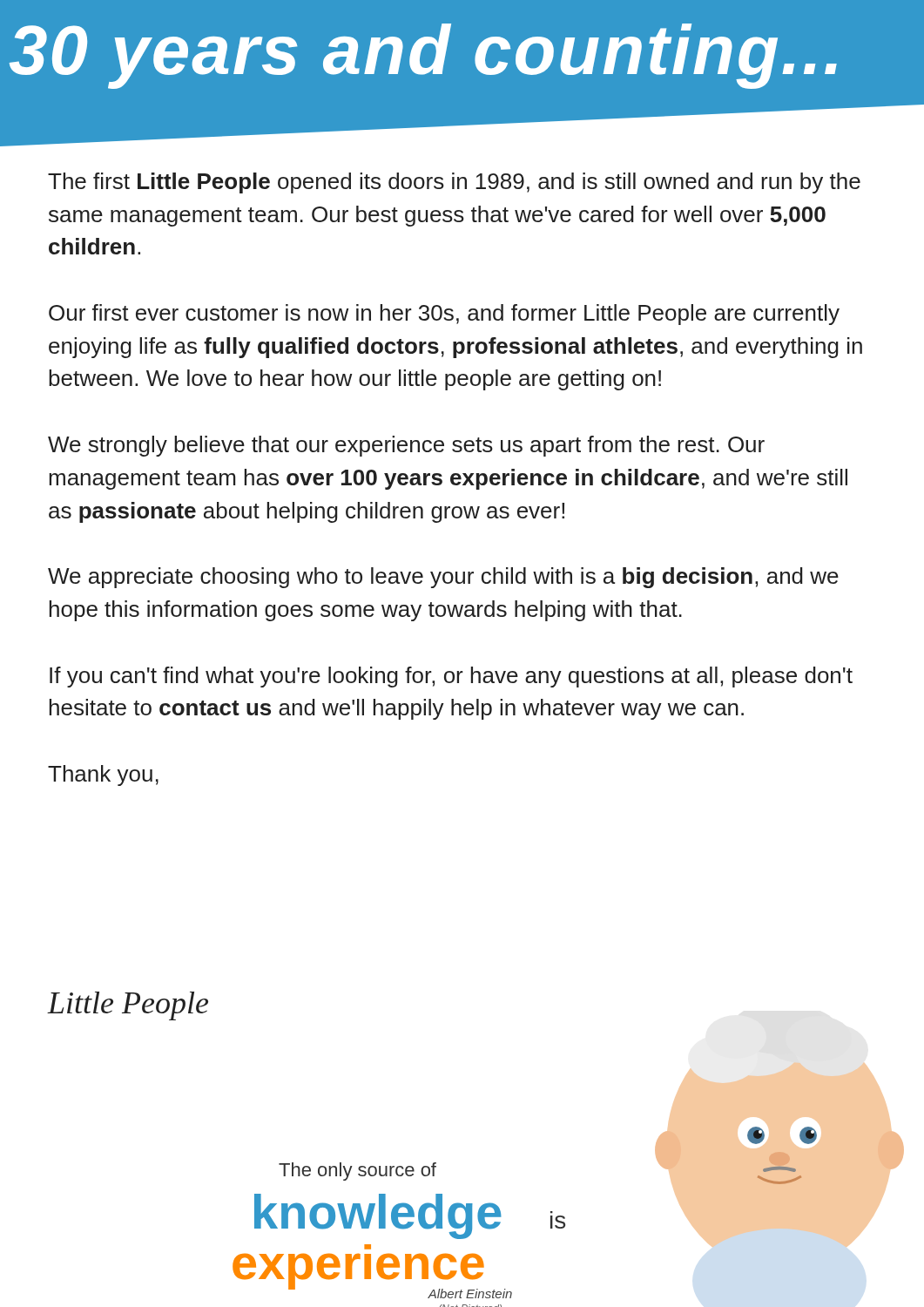This screenshot has height=1307, width=924.
Task: Navigate to the block starting "We strongly believe that our"
Action: click(448, 477)
